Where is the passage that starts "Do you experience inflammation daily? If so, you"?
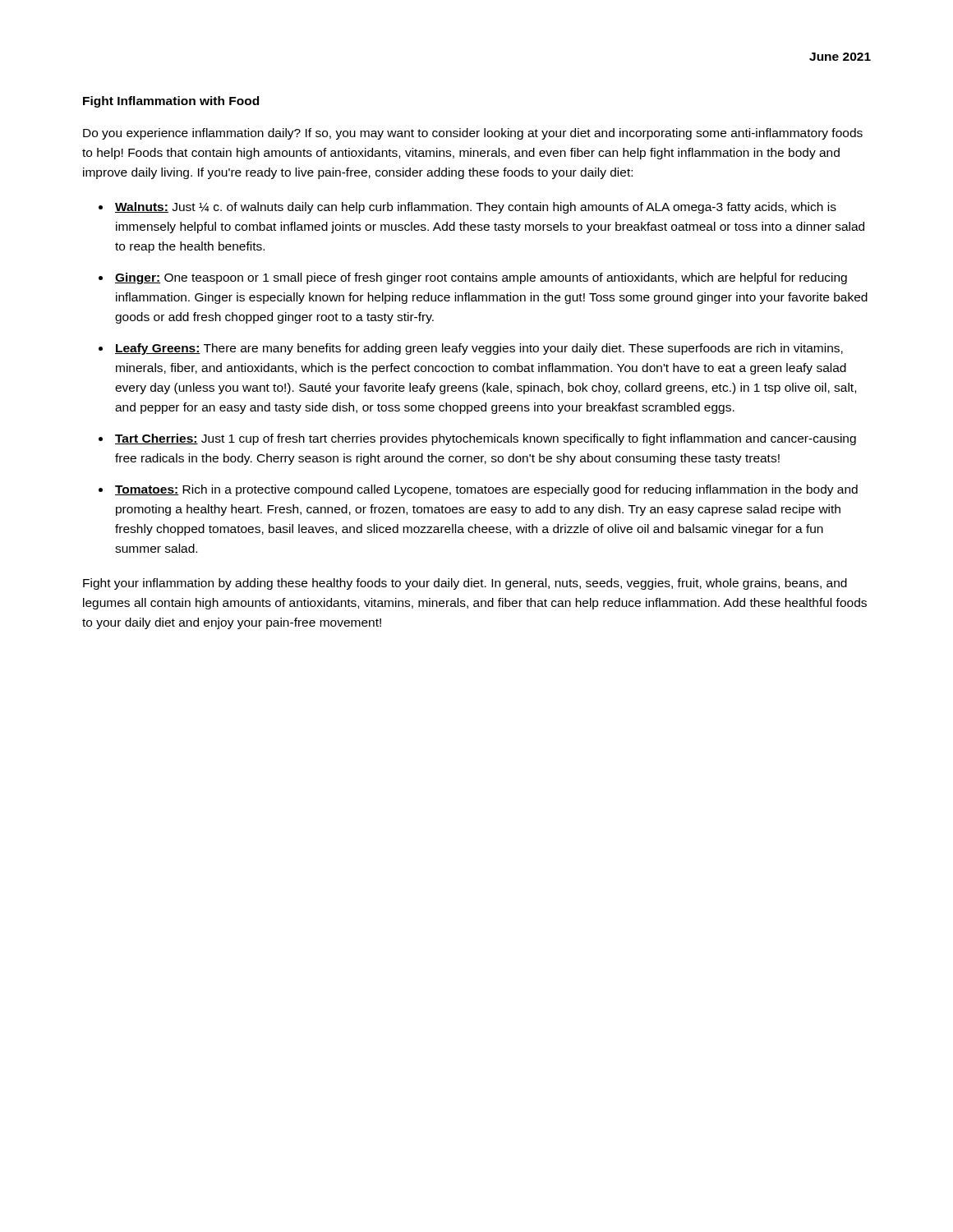953x1232 pixels. point(472,152)
